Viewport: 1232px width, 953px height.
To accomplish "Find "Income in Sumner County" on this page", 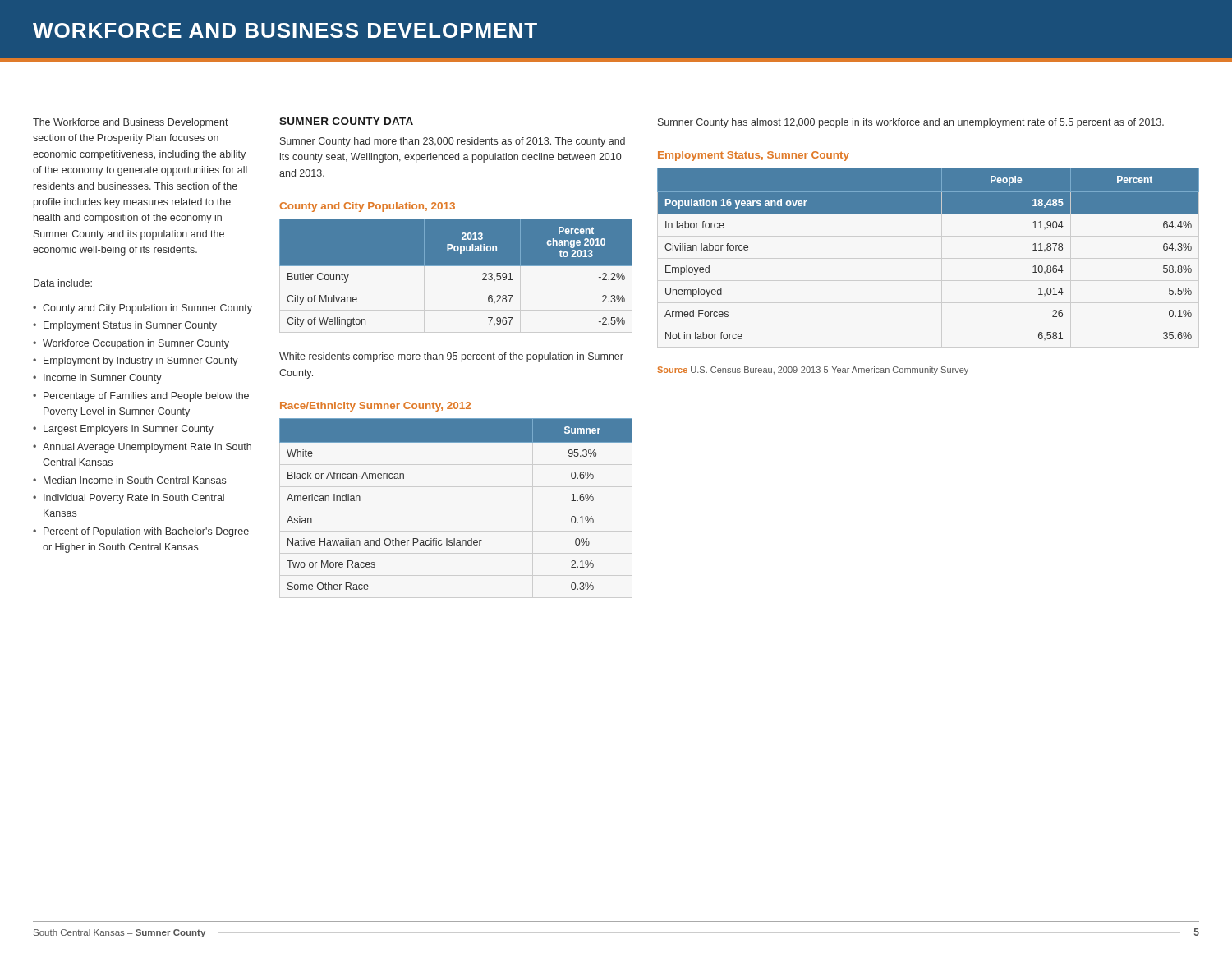I will [102, 378].
